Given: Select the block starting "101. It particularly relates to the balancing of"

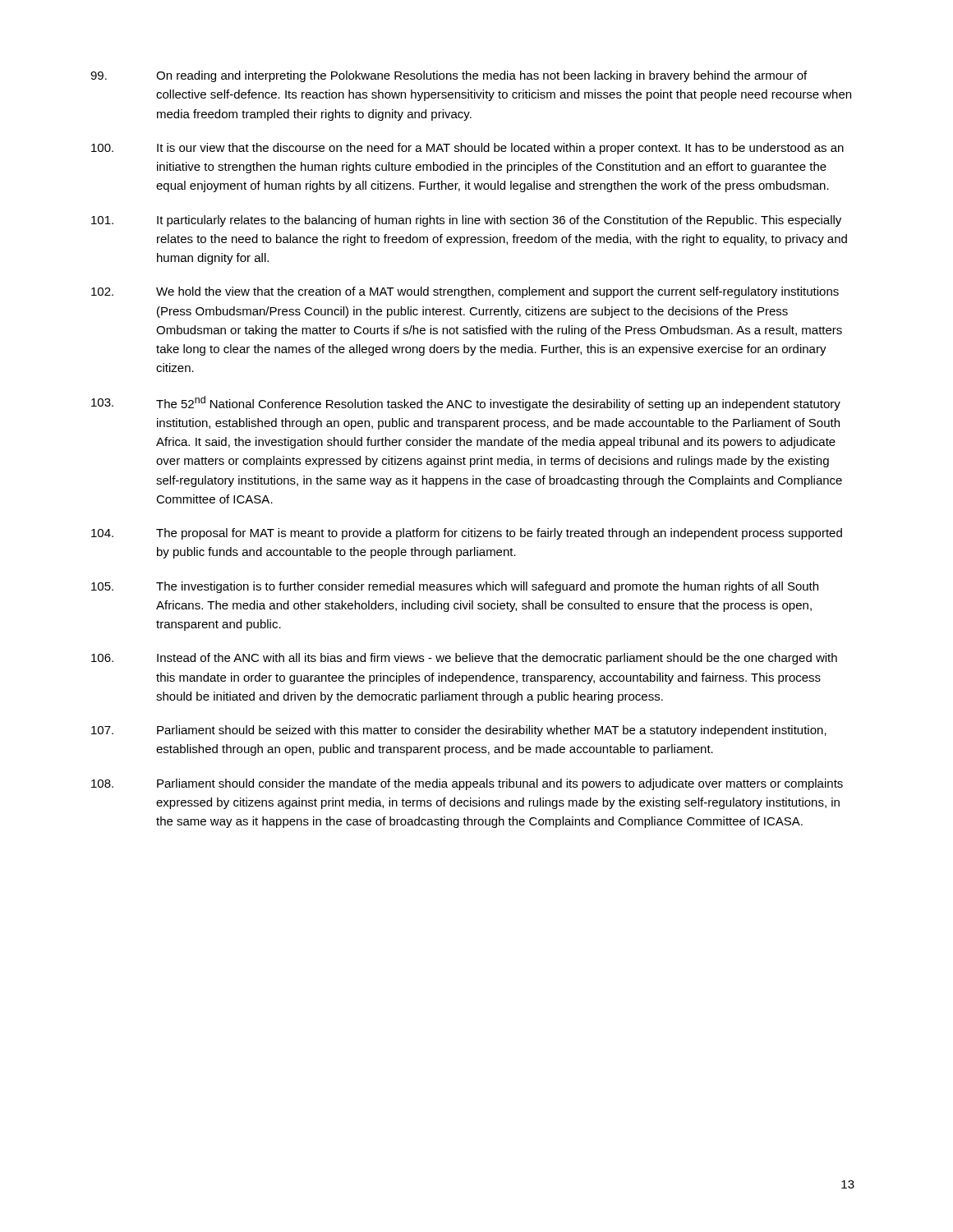Looking at the screenshot, I should (472, 238).
